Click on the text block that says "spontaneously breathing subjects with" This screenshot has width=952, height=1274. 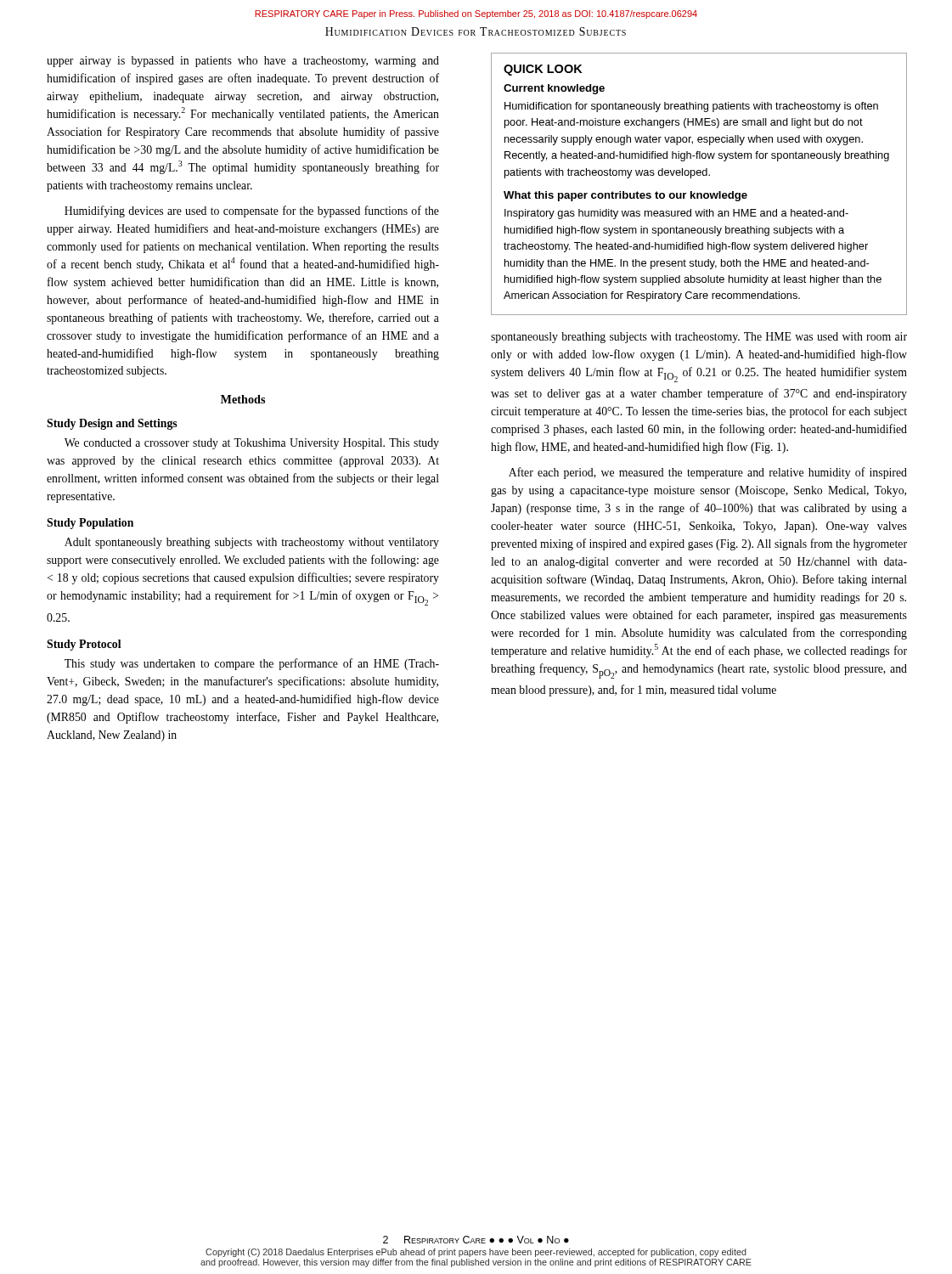tap(699, 393)
